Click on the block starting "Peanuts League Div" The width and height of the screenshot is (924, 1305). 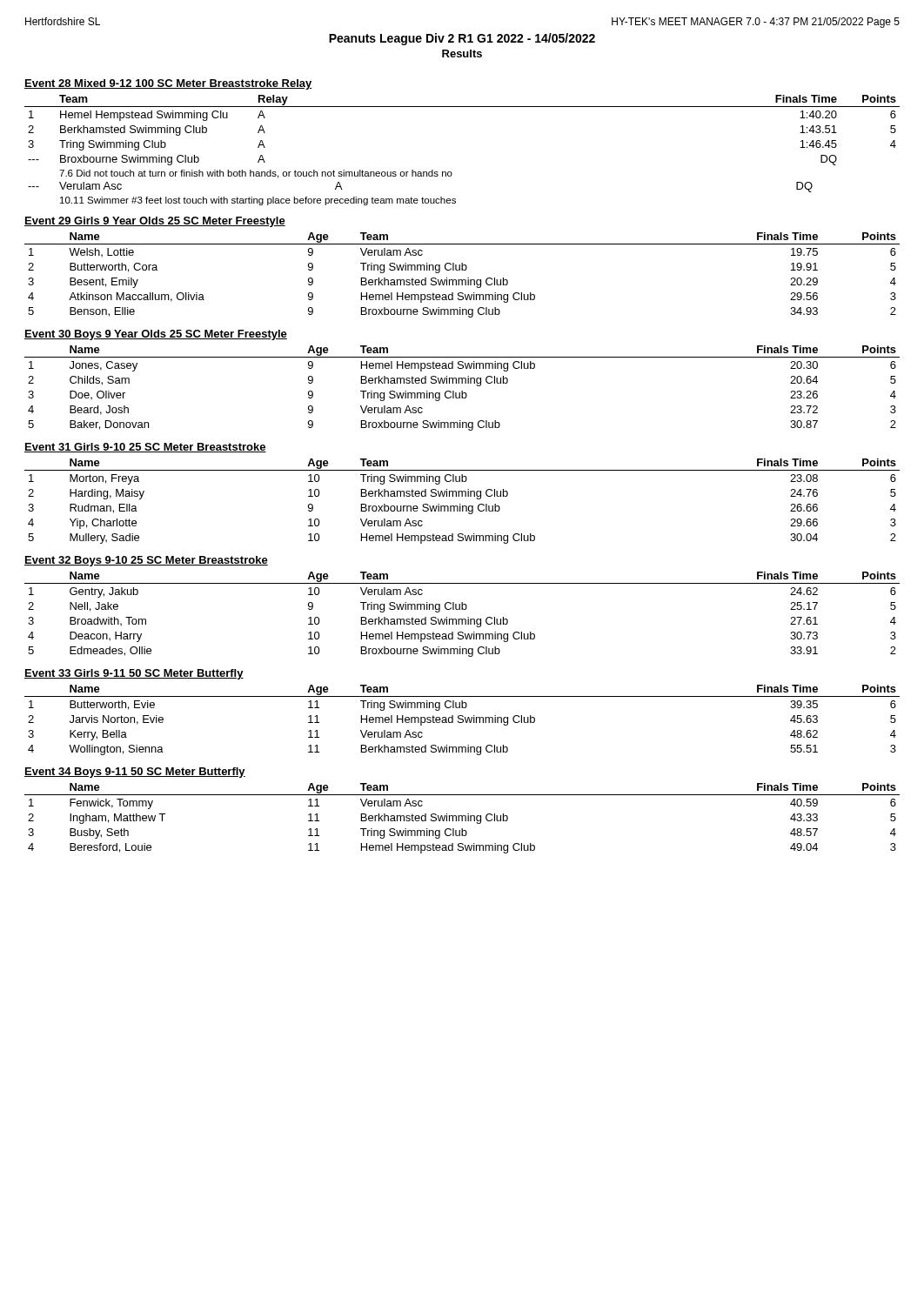tap(462, 38)
